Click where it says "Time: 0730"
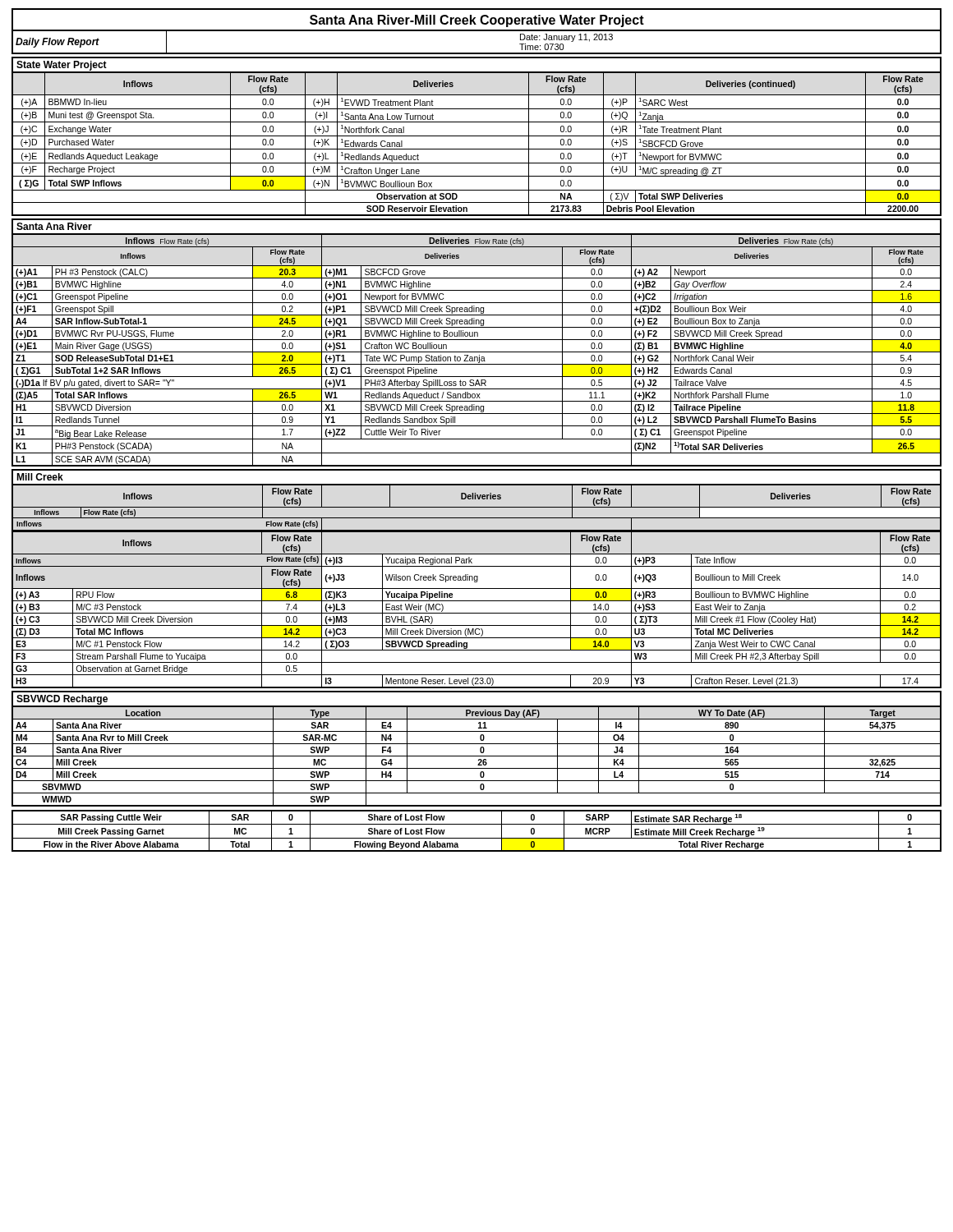This screenshot has height=1232, width=953. coord(542,47)
